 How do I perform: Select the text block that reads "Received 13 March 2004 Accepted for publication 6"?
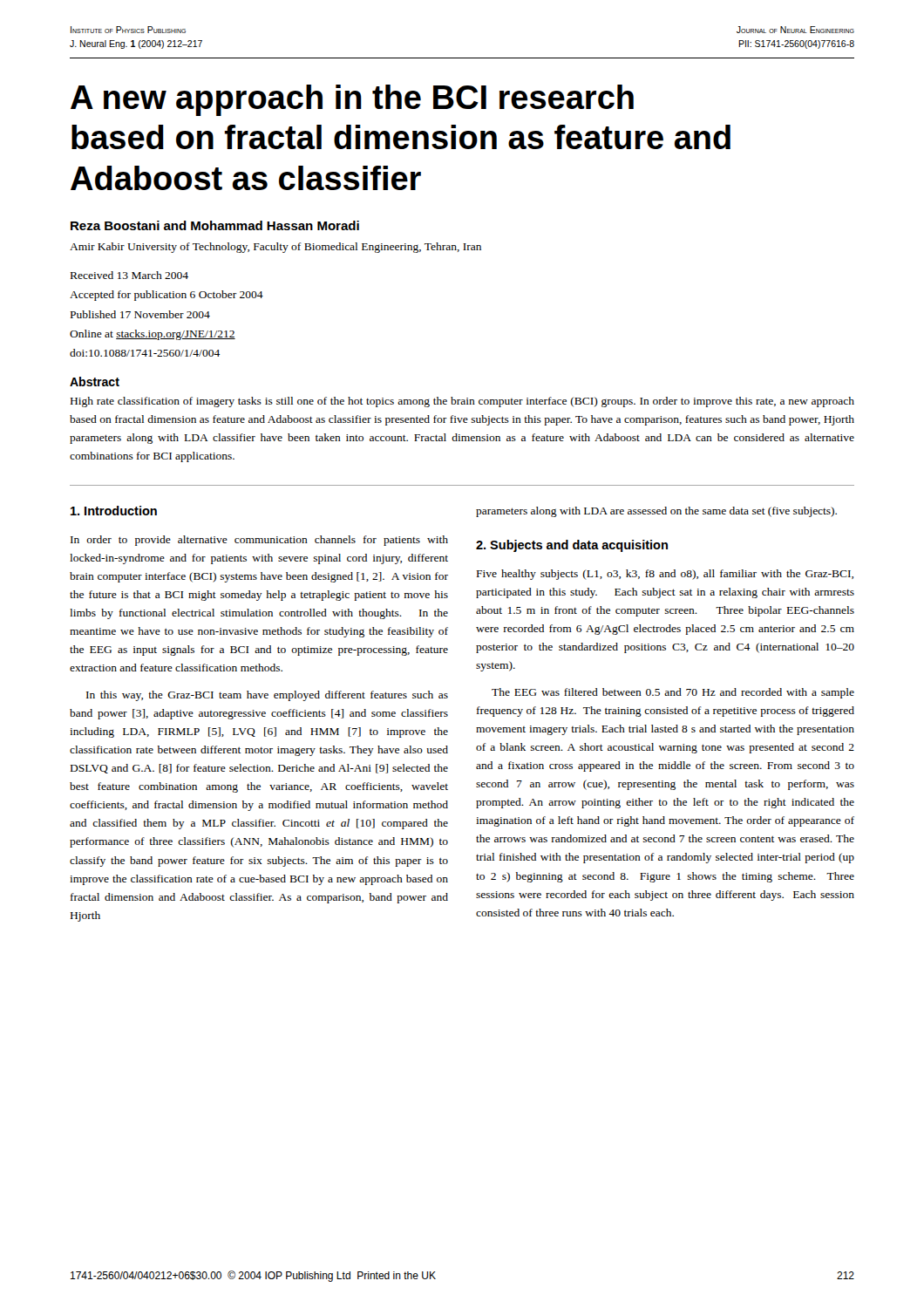[x=166, y=314]
